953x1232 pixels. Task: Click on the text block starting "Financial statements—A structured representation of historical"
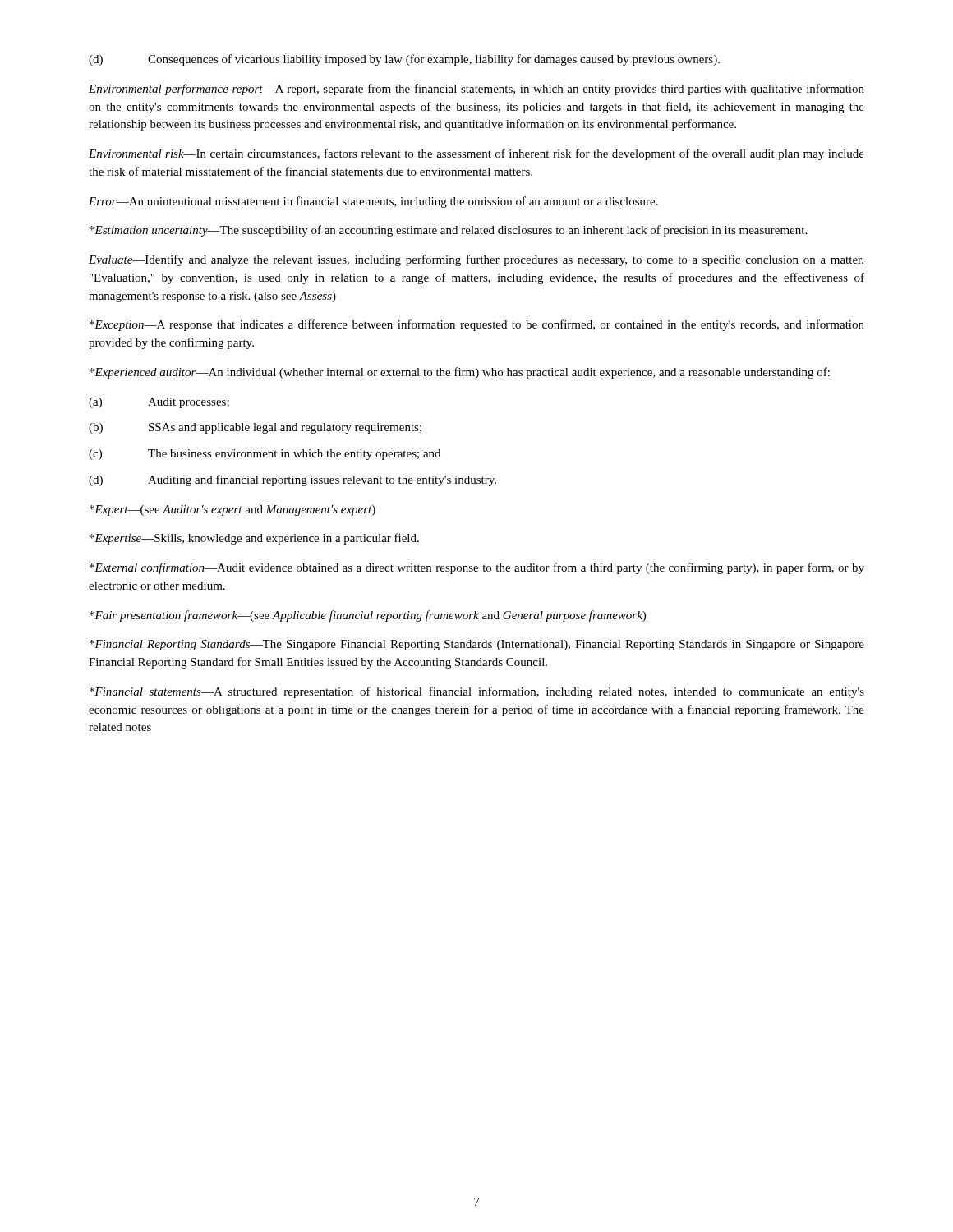476,710
